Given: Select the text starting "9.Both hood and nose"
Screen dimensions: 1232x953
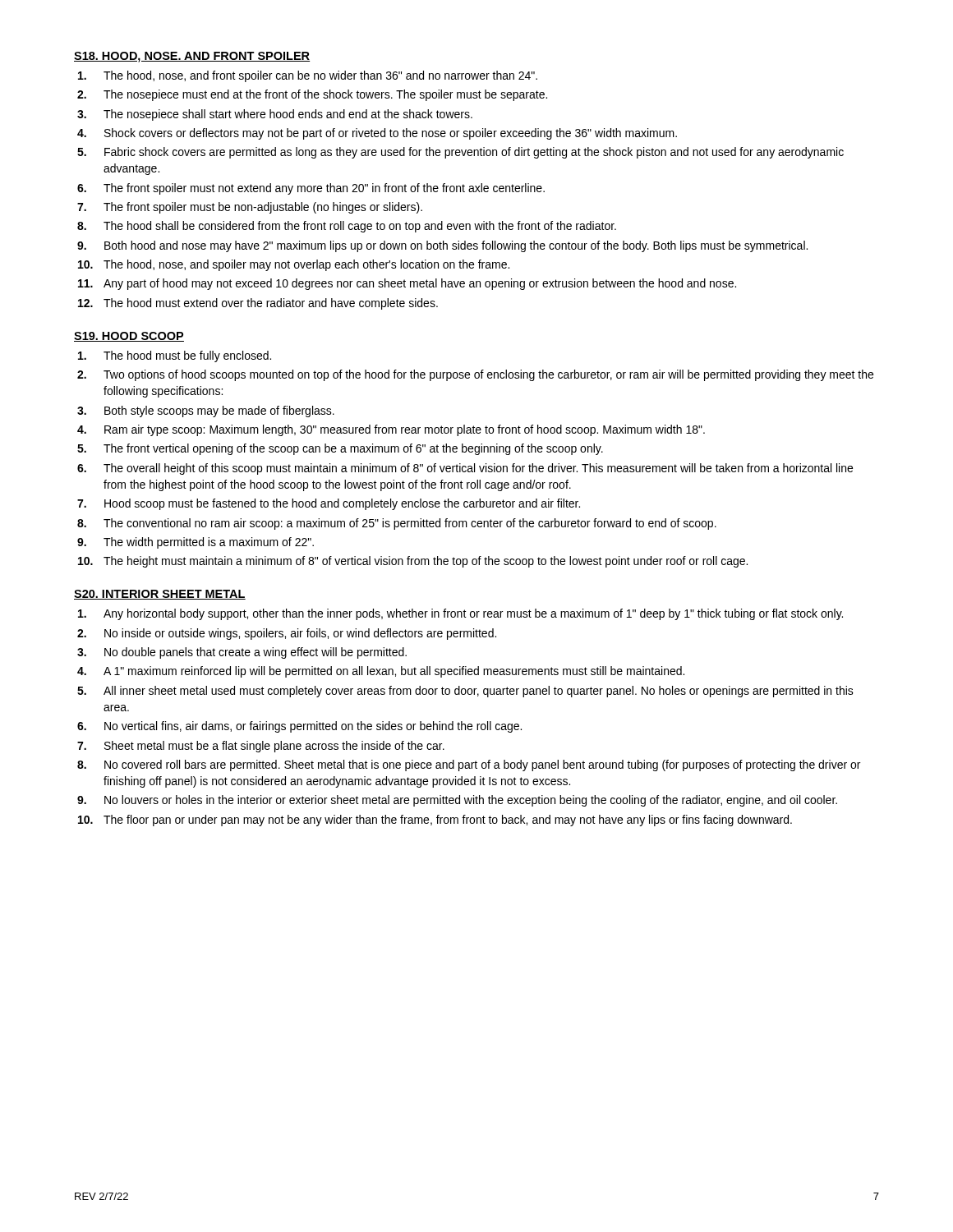Looking at the screenshot, I should coord(454,245).
